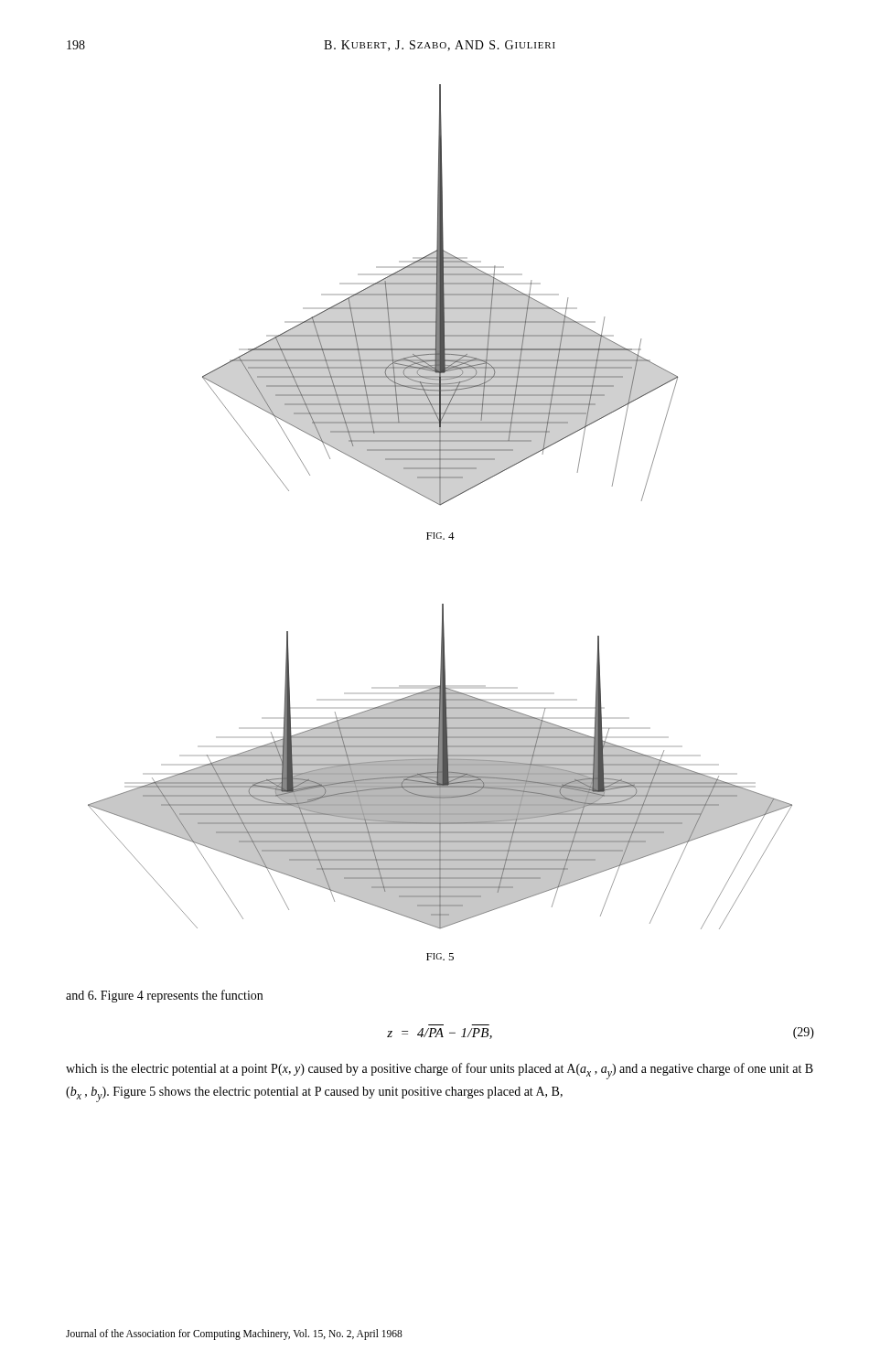Find the passage starting "and 6. Figure 4 represents the"
Image resolution: width=880 pixels, height=1372 pixels.
165,996
